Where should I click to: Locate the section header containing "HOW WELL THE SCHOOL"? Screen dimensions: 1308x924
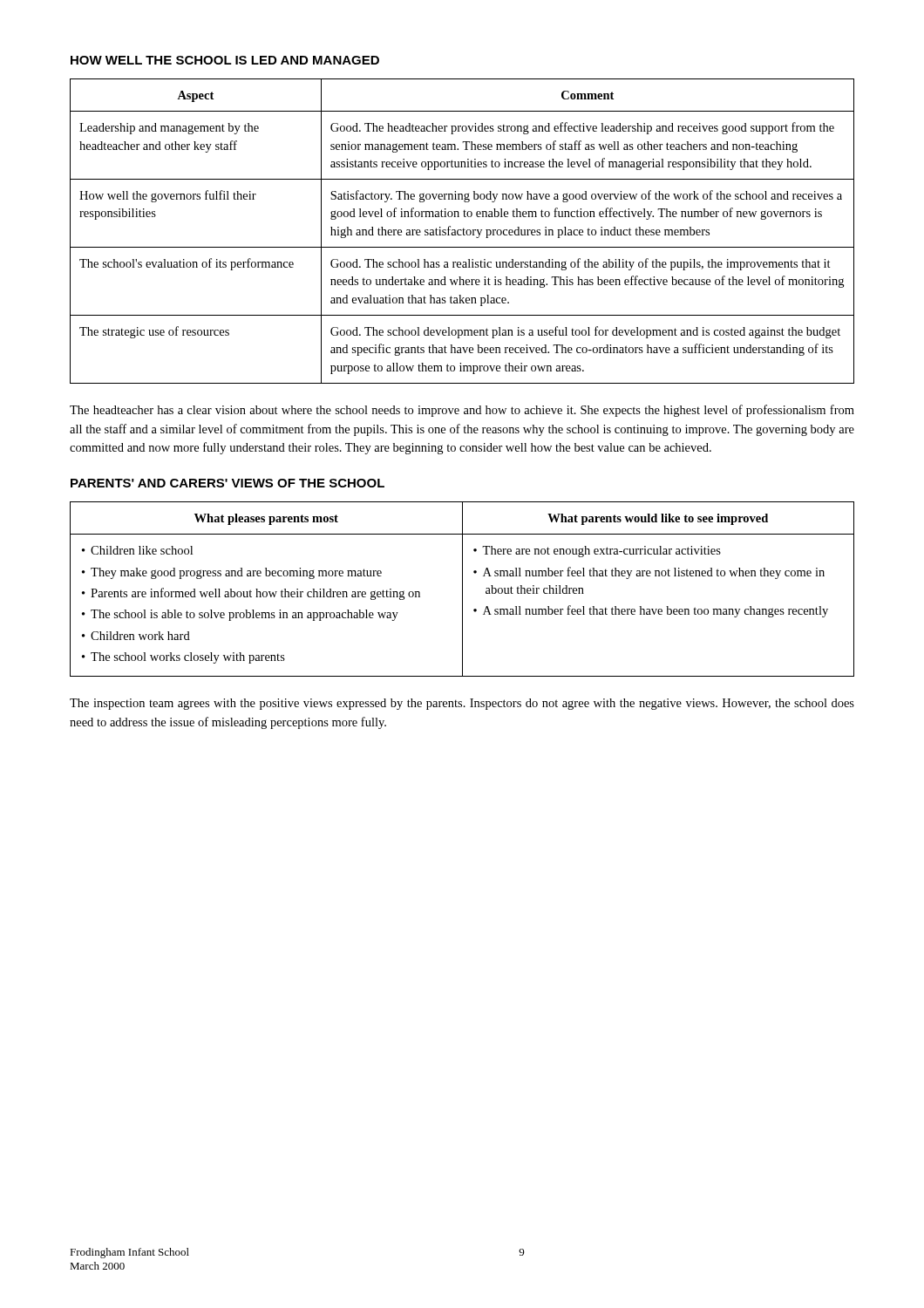pyautogui.click(x=225, y=60)
